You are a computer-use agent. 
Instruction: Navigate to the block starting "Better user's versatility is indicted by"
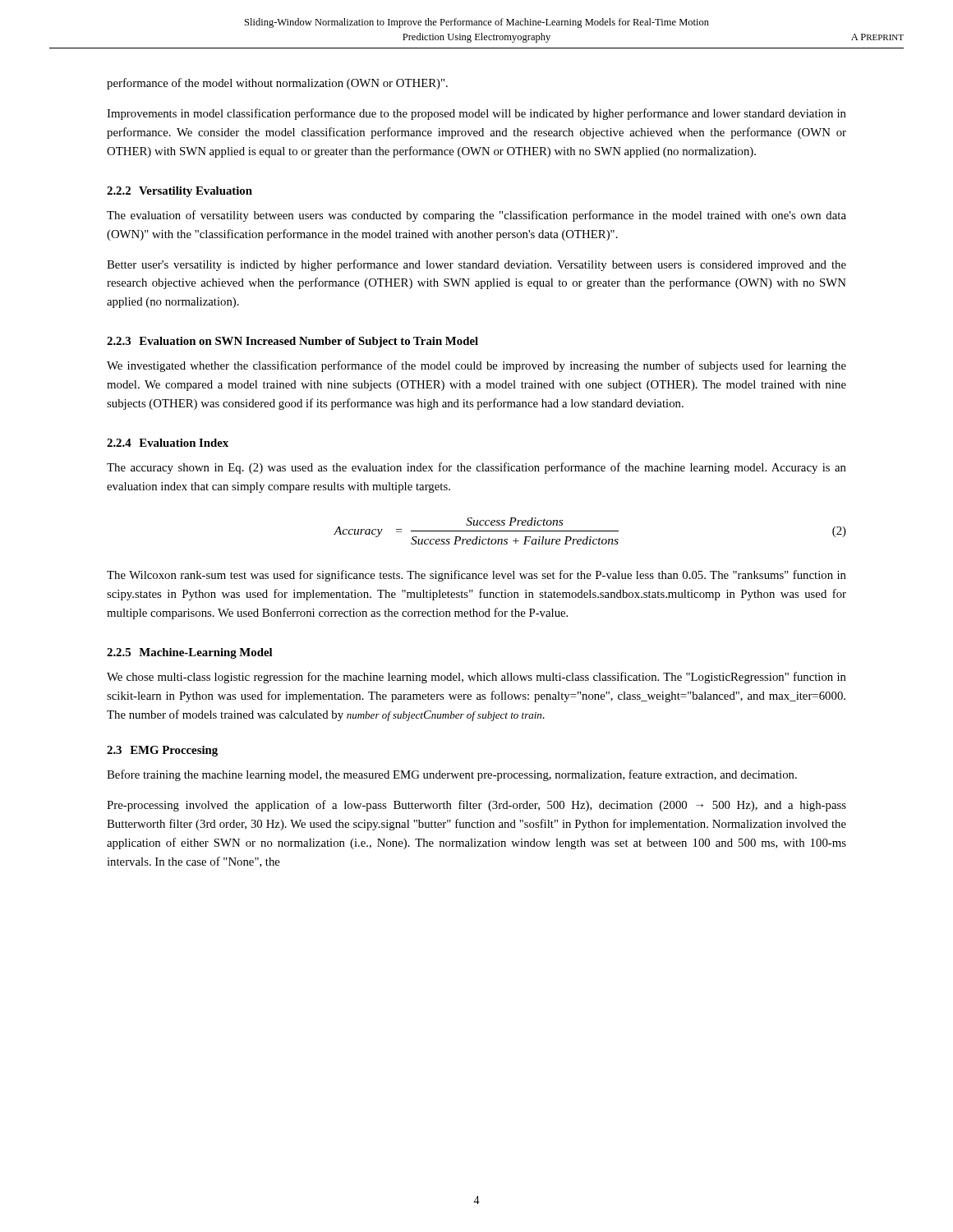[476, 283]
